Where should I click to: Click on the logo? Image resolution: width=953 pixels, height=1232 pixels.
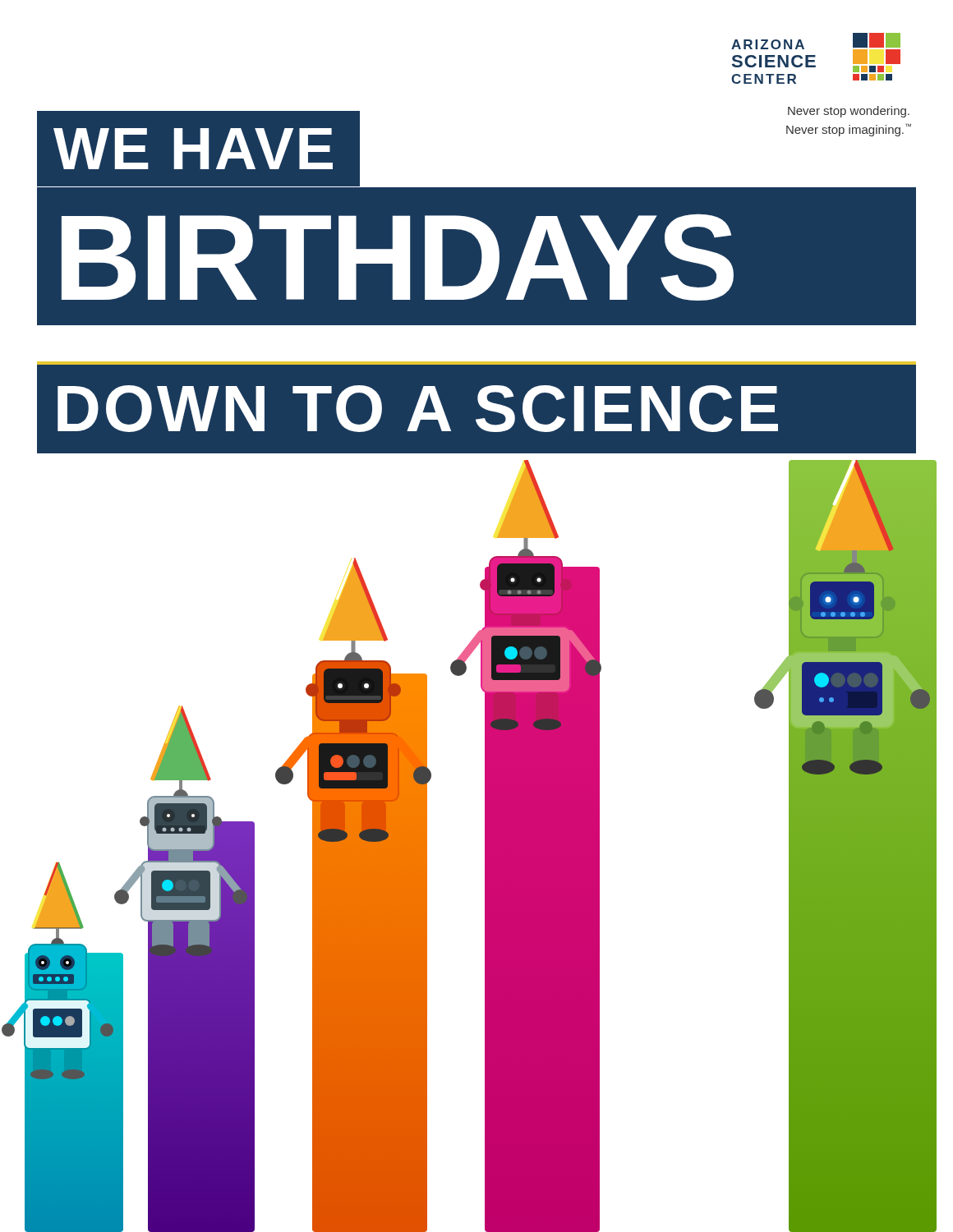pyautogui.click(x=822, y=64)
